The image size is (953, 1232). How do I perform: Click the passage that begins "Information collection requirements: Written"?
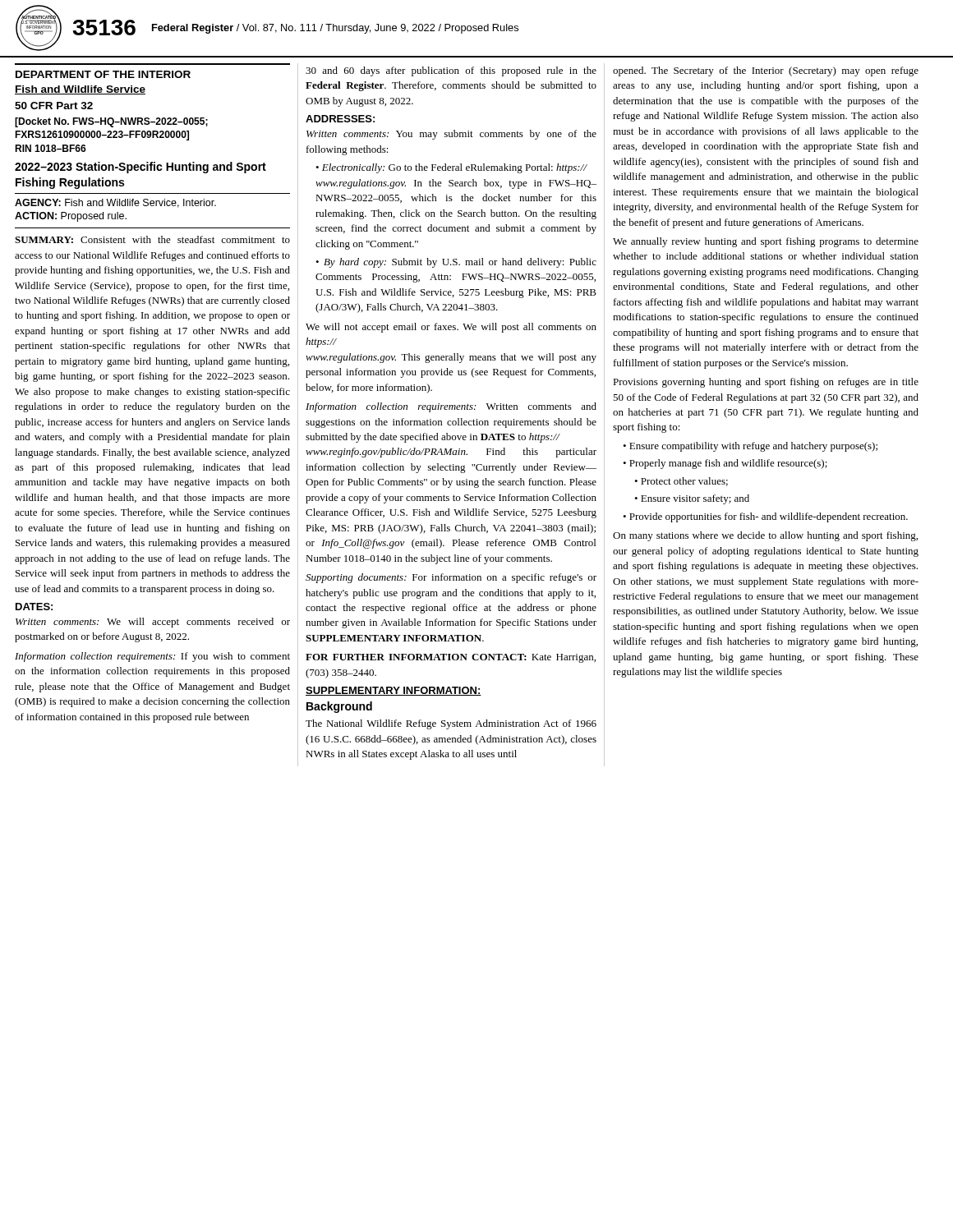coord(451,482)
